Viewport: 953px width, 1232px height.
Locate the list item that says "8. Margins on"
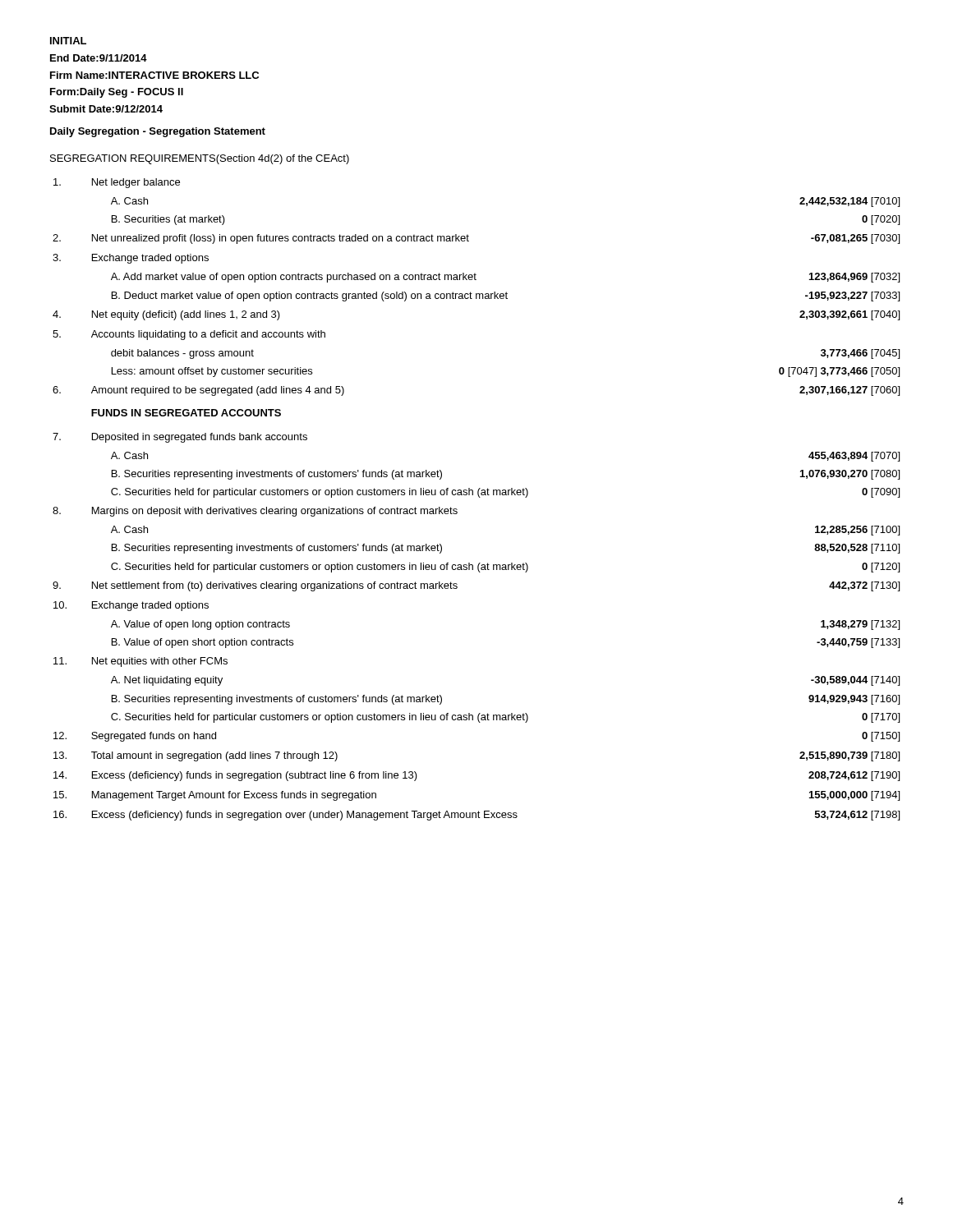pyautogui.click(x=255, y=512)
